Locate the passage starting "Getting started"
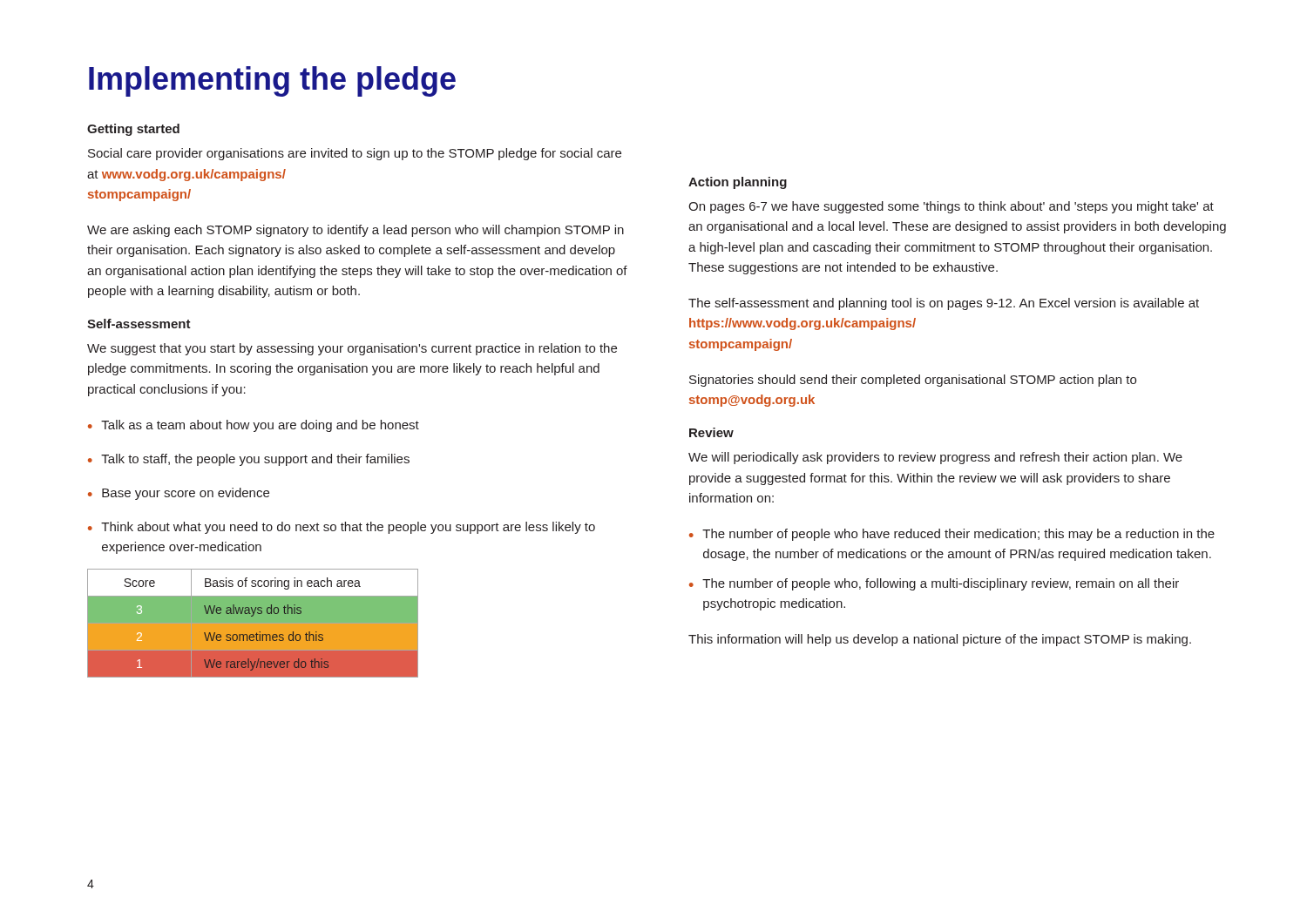 tap(133, 130)
